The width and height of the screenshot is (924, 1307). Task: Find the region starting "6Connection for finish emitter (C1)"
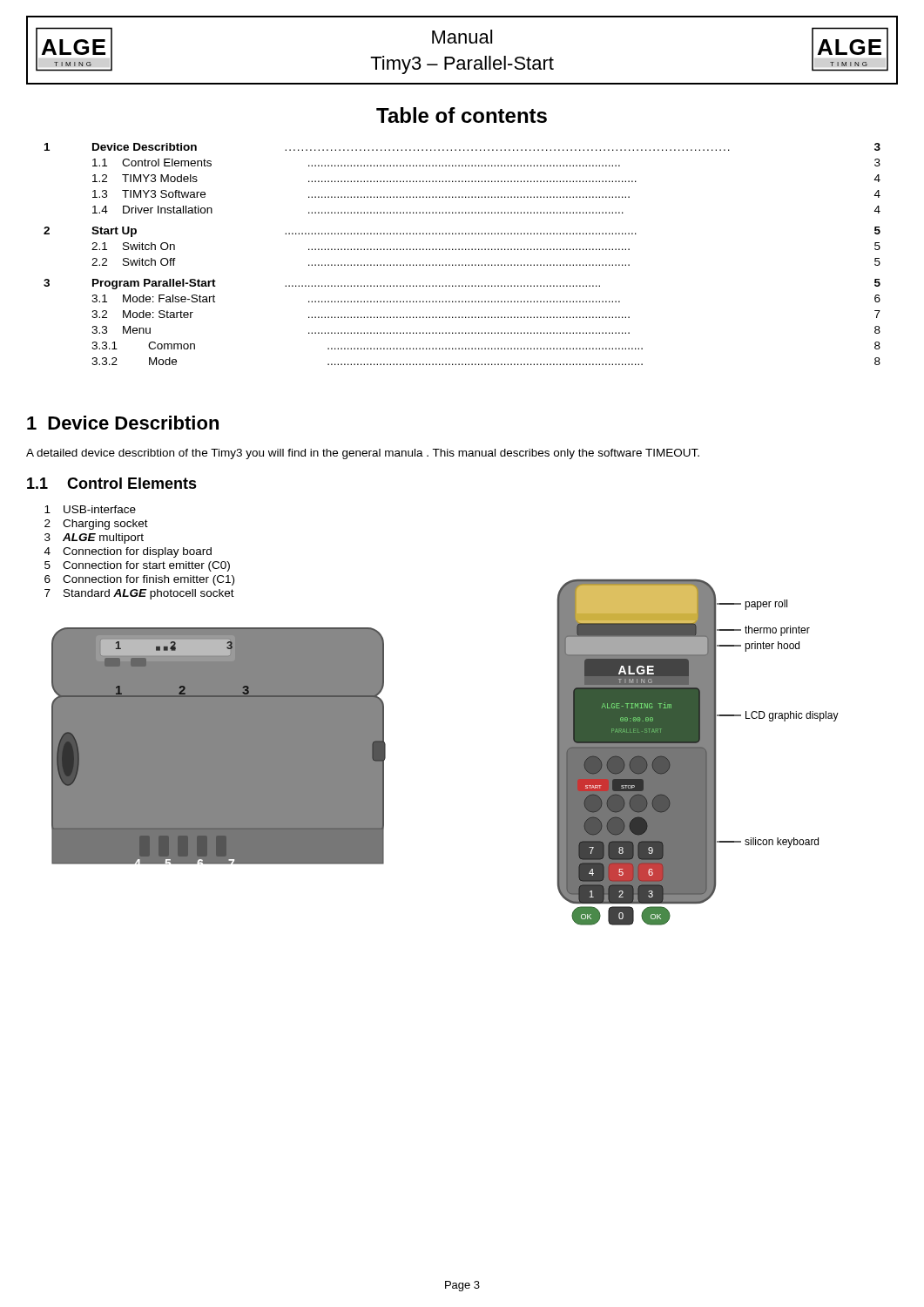pyautogui.click(x=240, y=579)
